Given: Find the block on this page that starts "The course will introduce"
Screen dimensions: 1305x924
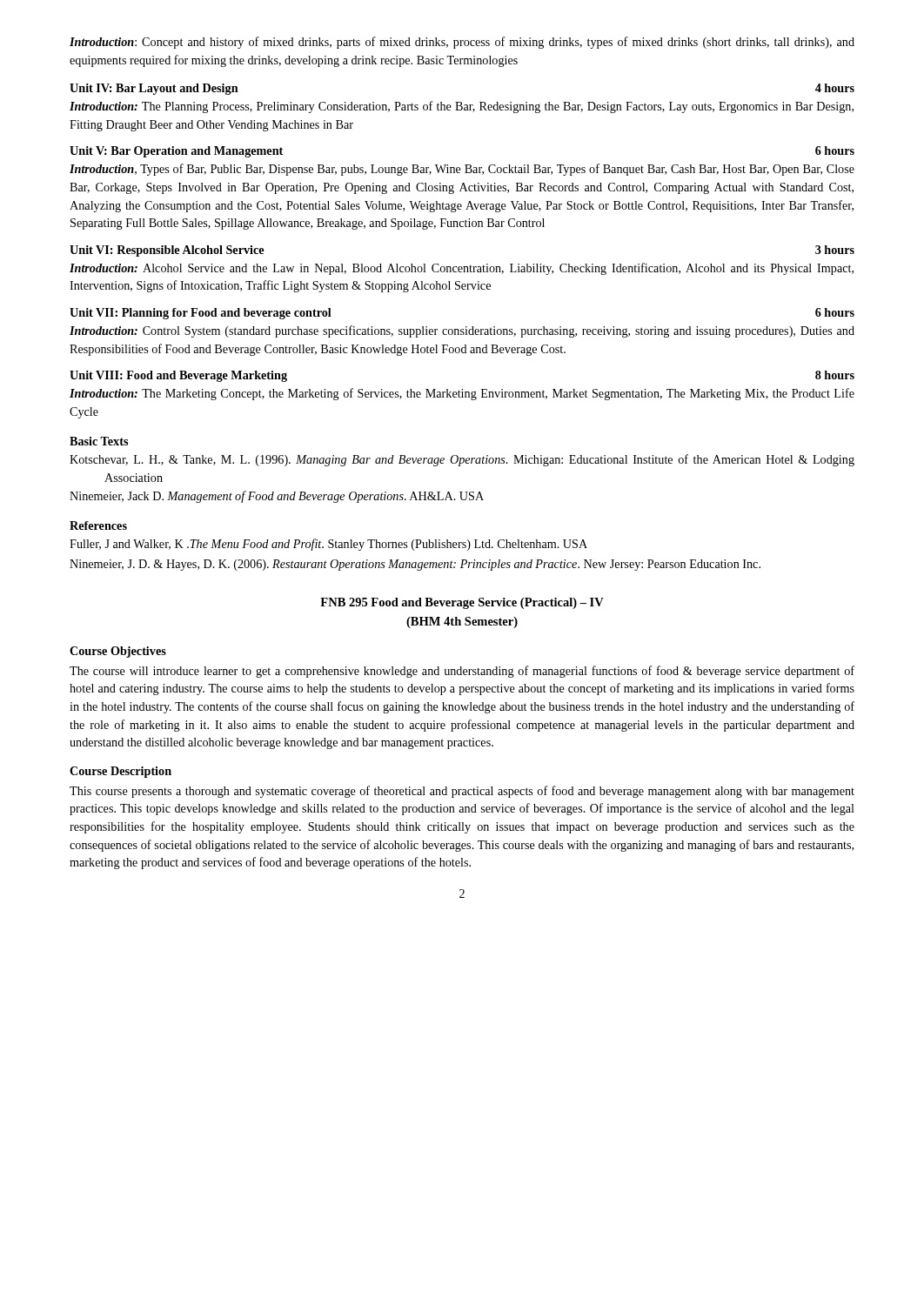Looking at the screenshot, I should click(x=462, y=706).
